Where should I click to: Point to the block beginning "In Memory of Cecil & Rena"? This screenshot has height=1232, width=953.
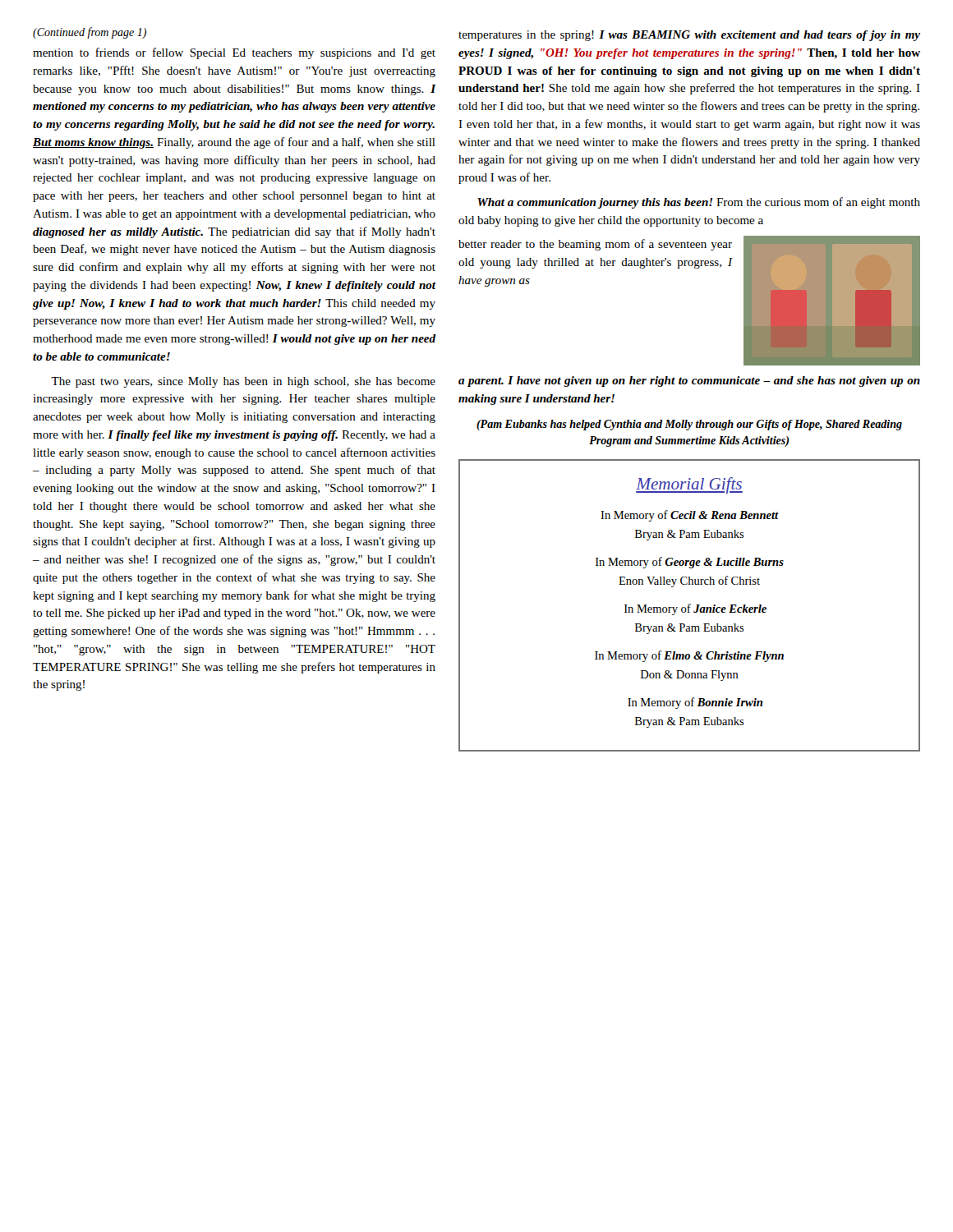tap(689, 524)
